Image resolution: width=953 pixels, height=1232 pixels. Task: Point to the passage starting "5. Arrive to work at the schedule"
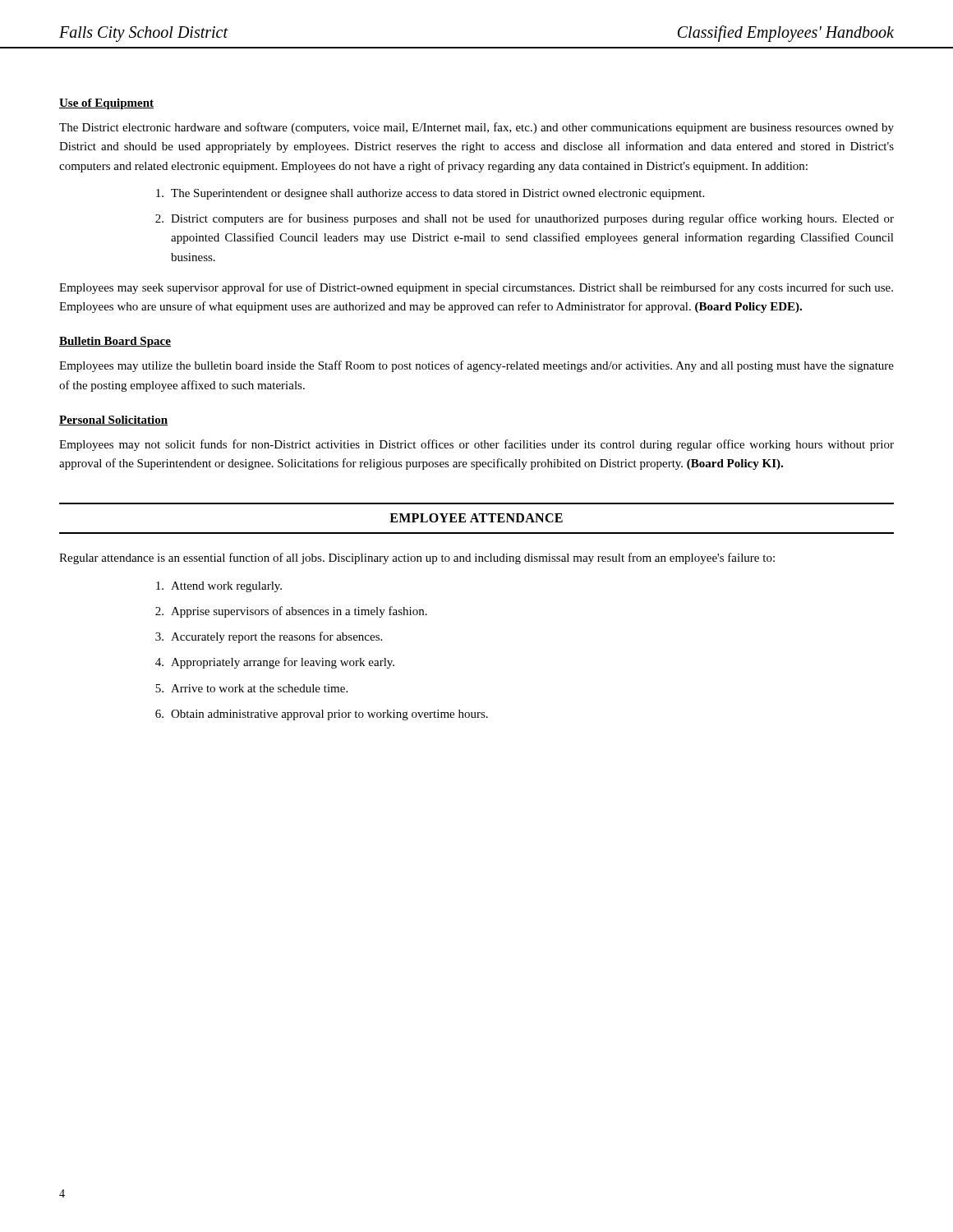(251, 688)
